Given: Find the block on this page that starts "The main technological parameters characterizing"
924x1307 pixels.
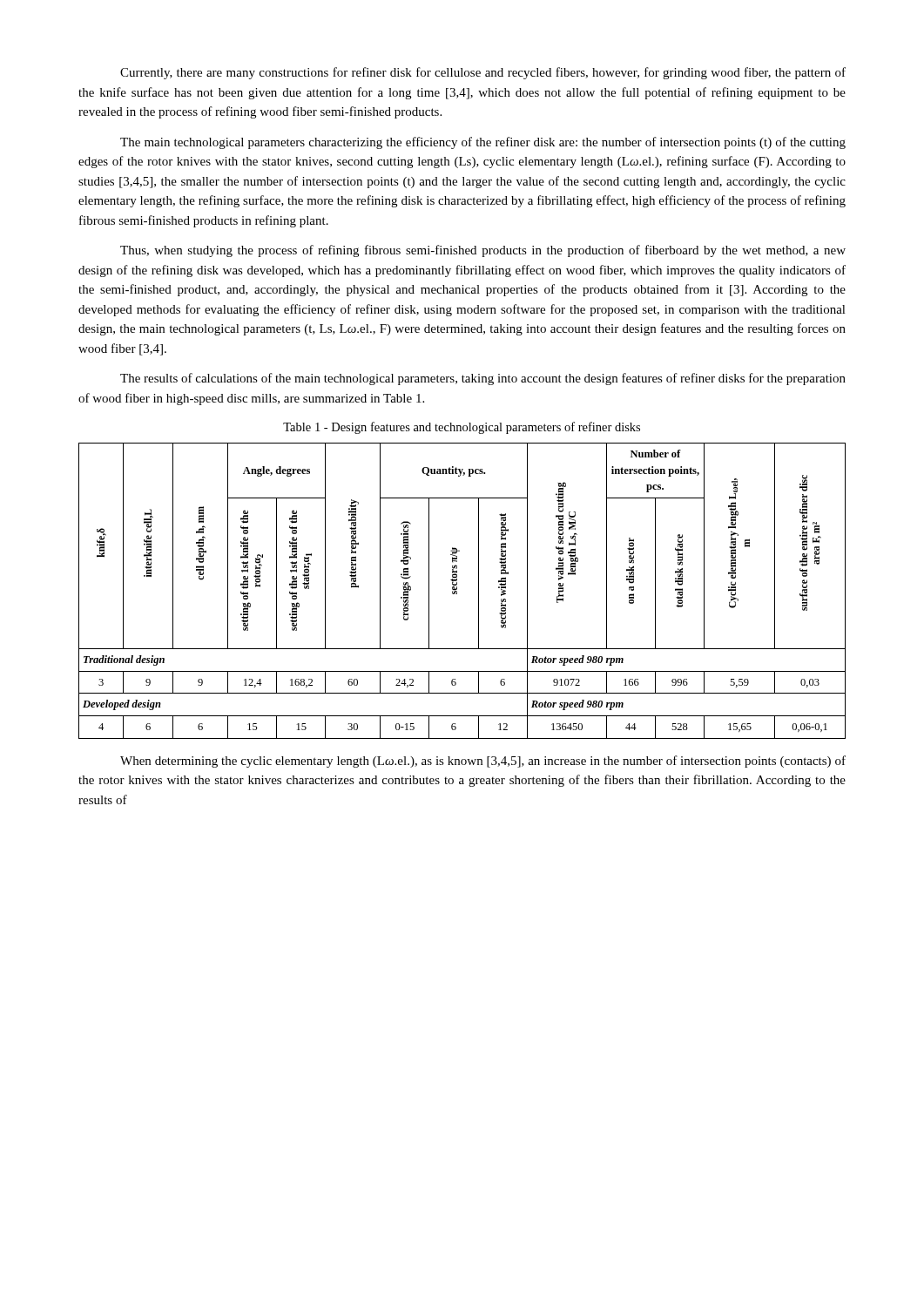Looking at the screenshot, I should click(462, 181).
